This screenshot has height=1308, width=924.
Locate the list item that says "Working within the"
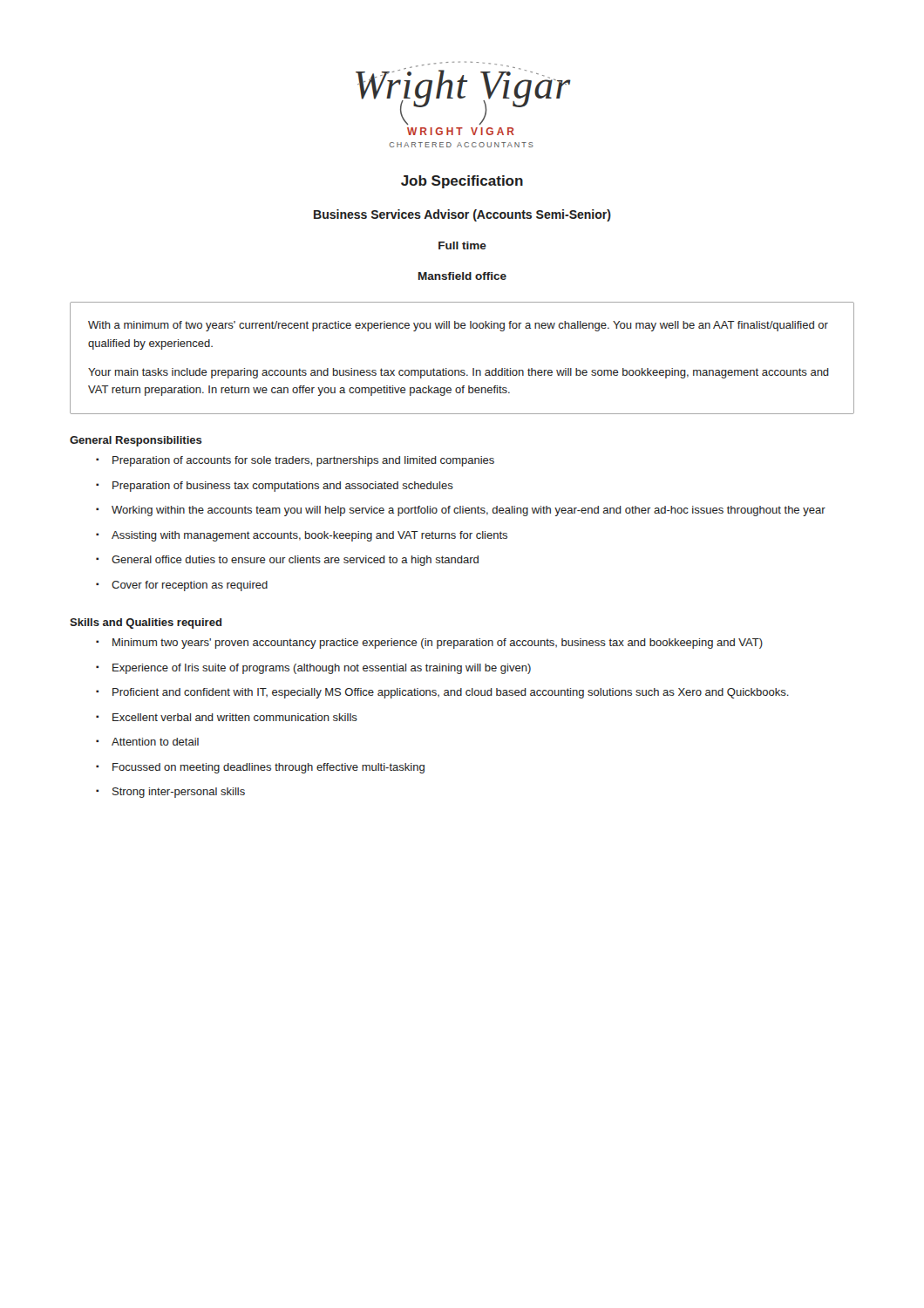475,510
